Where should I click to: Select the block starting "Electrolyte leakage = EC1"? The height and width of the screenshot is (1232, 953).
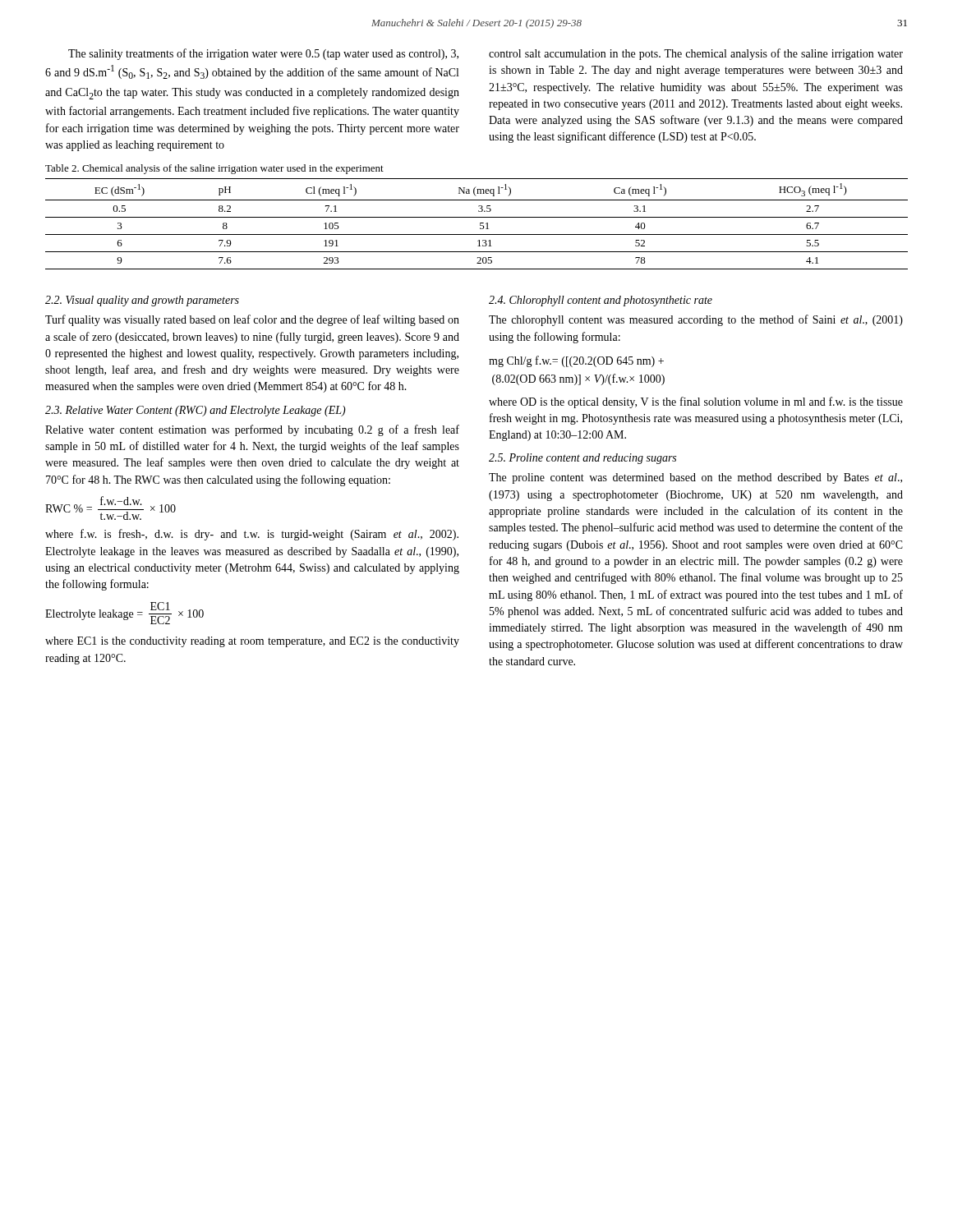click(125, 614)
